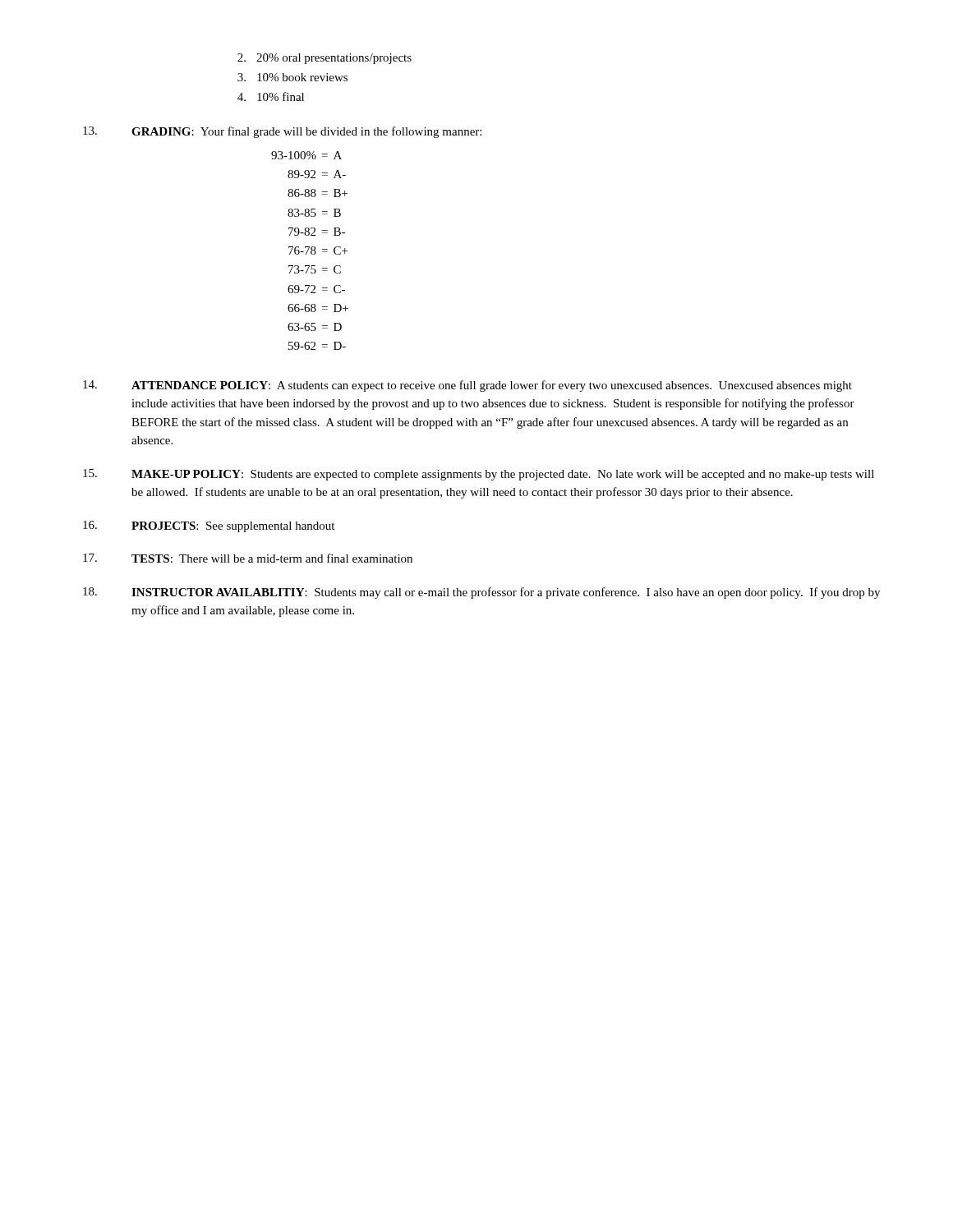The width and height of the screenshot is (953, 1232).
Task: Click on the text block starting "4. 10% final"
Action: (x=271, y=97)
